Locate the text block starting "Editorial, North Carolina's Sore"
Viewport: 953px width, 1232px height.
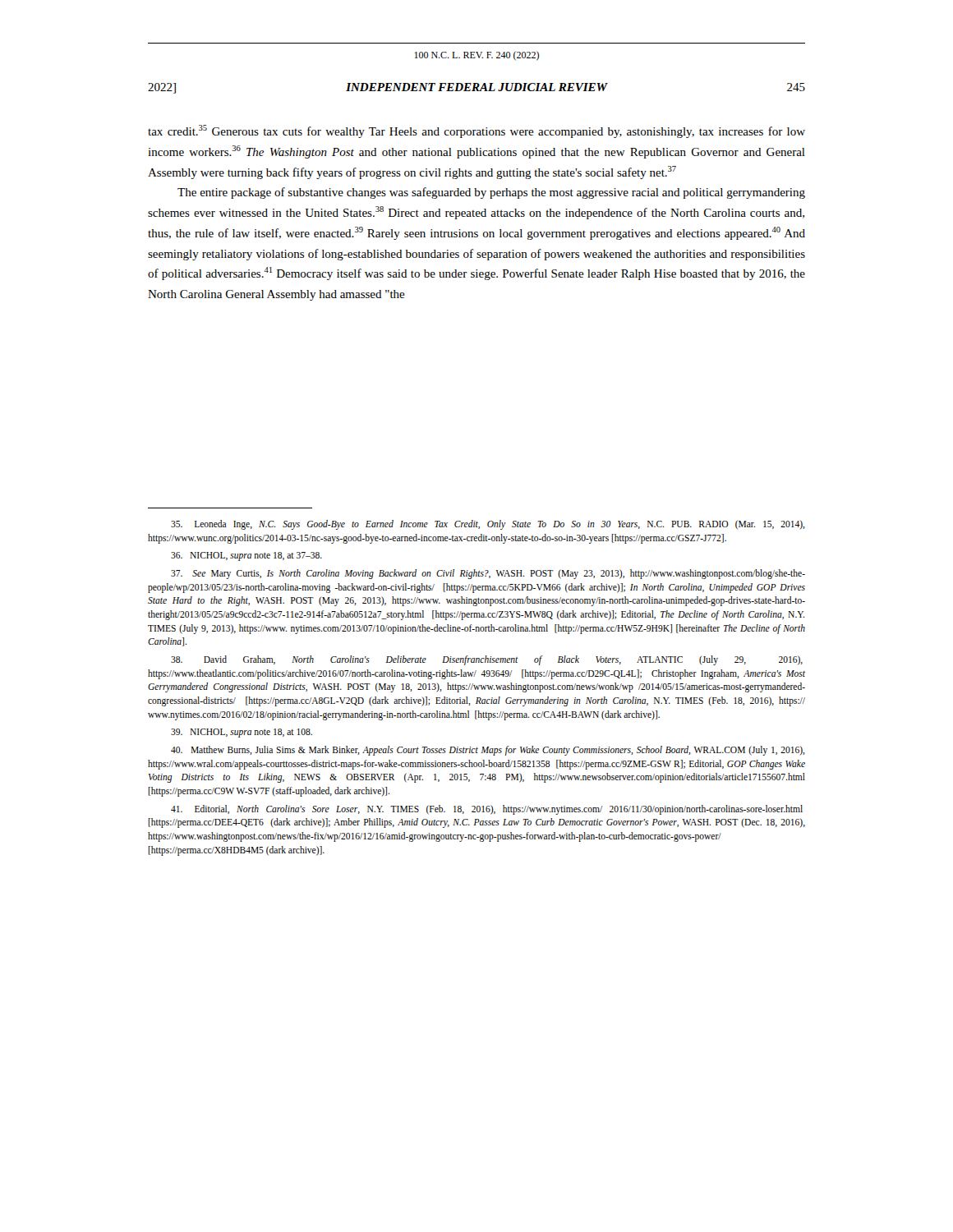[x=476, y=829]
